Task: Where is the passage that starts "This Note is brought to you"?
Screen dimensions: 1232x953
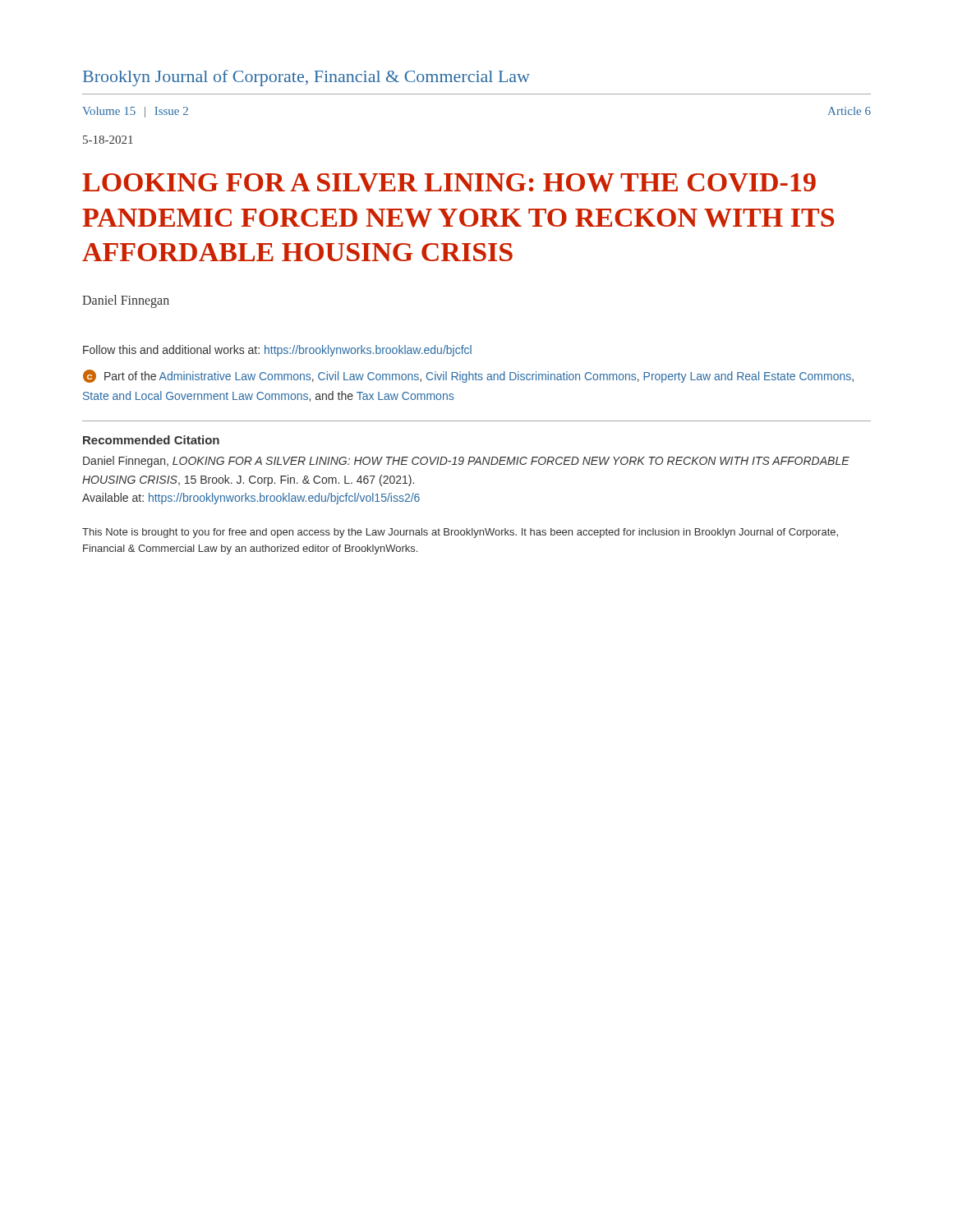Action: 461,540
